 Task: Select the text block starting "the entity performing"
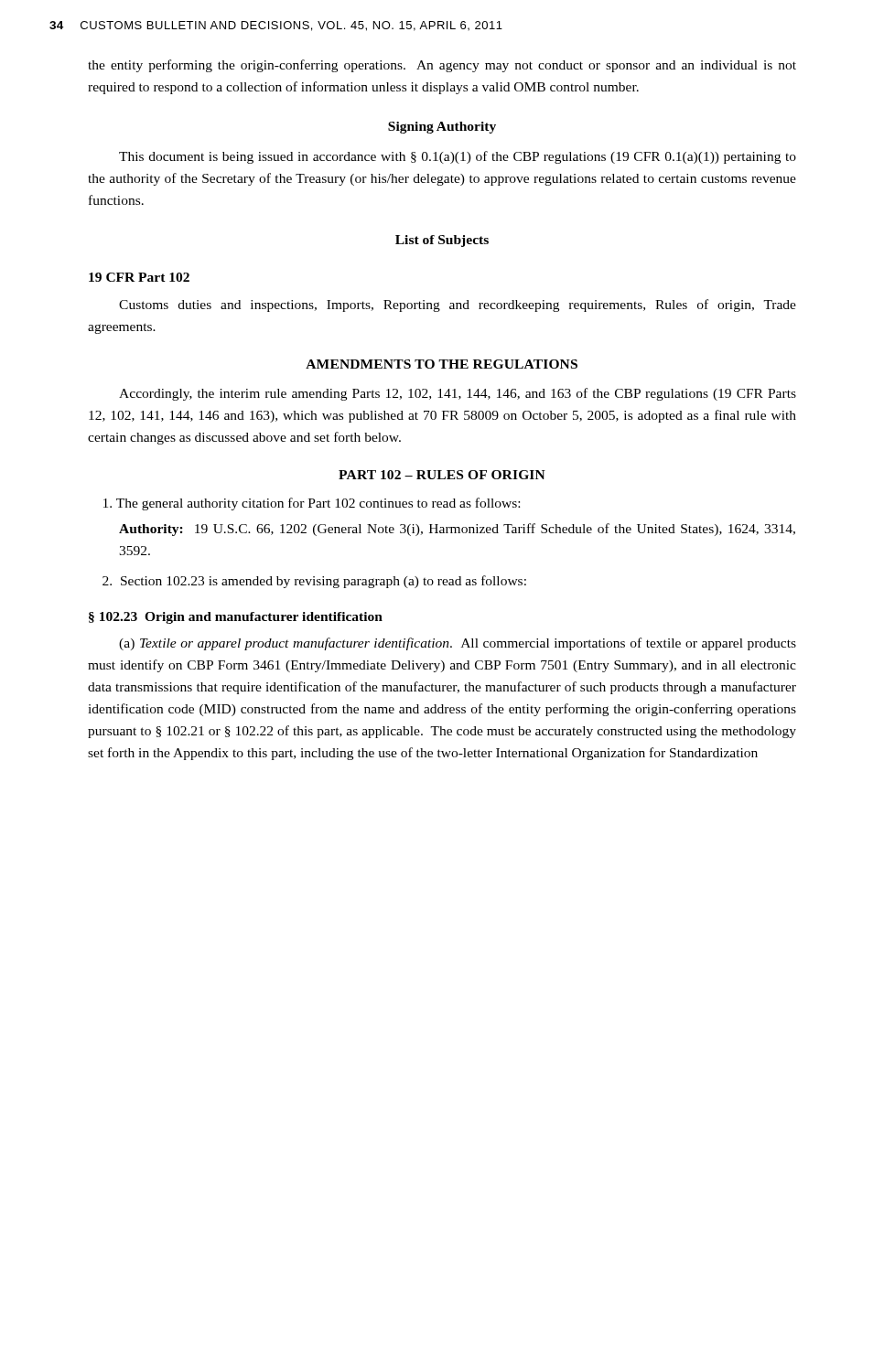442,75
